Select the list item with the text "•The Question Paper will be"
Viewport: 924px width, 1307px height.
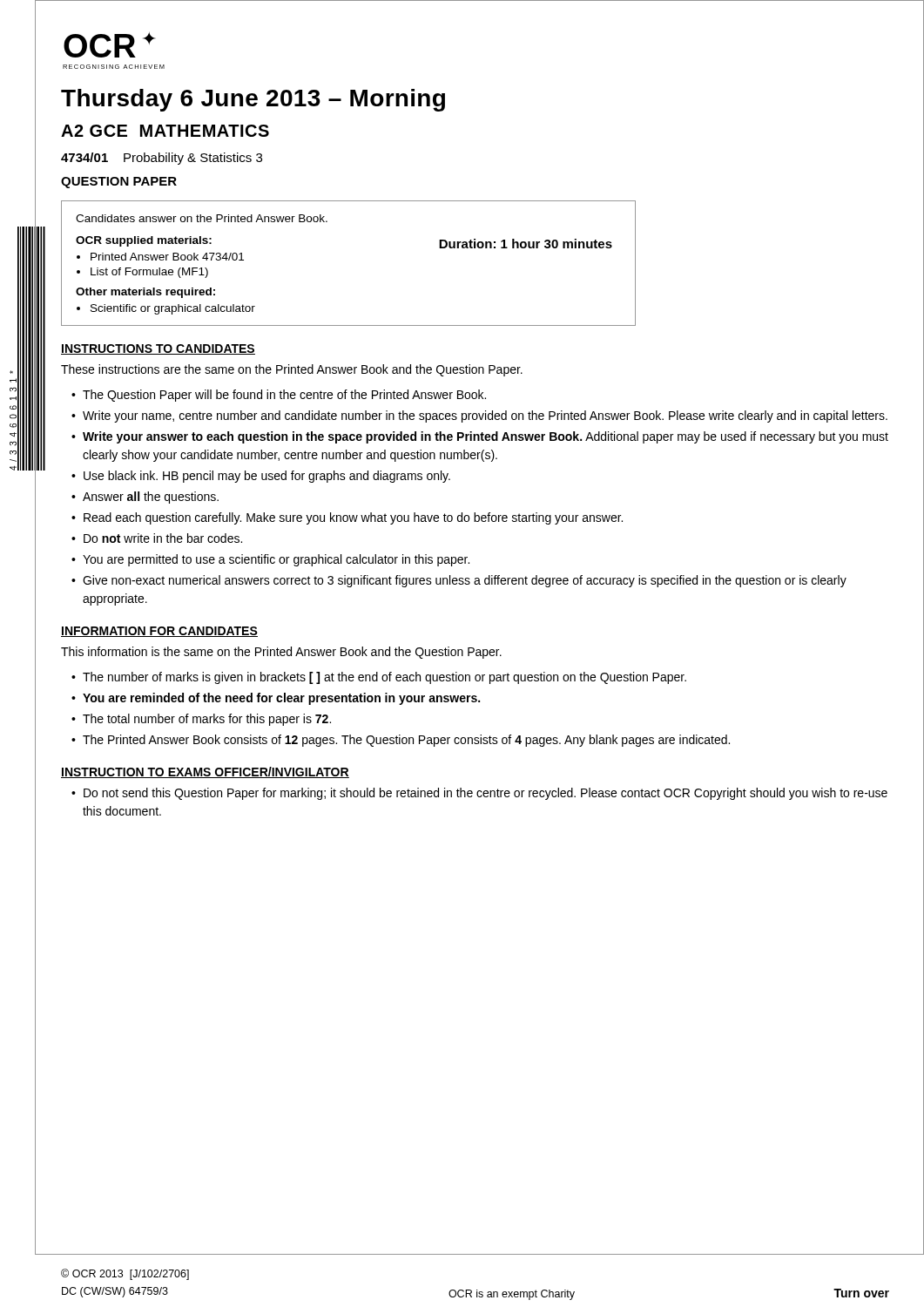tap(279, 395)
